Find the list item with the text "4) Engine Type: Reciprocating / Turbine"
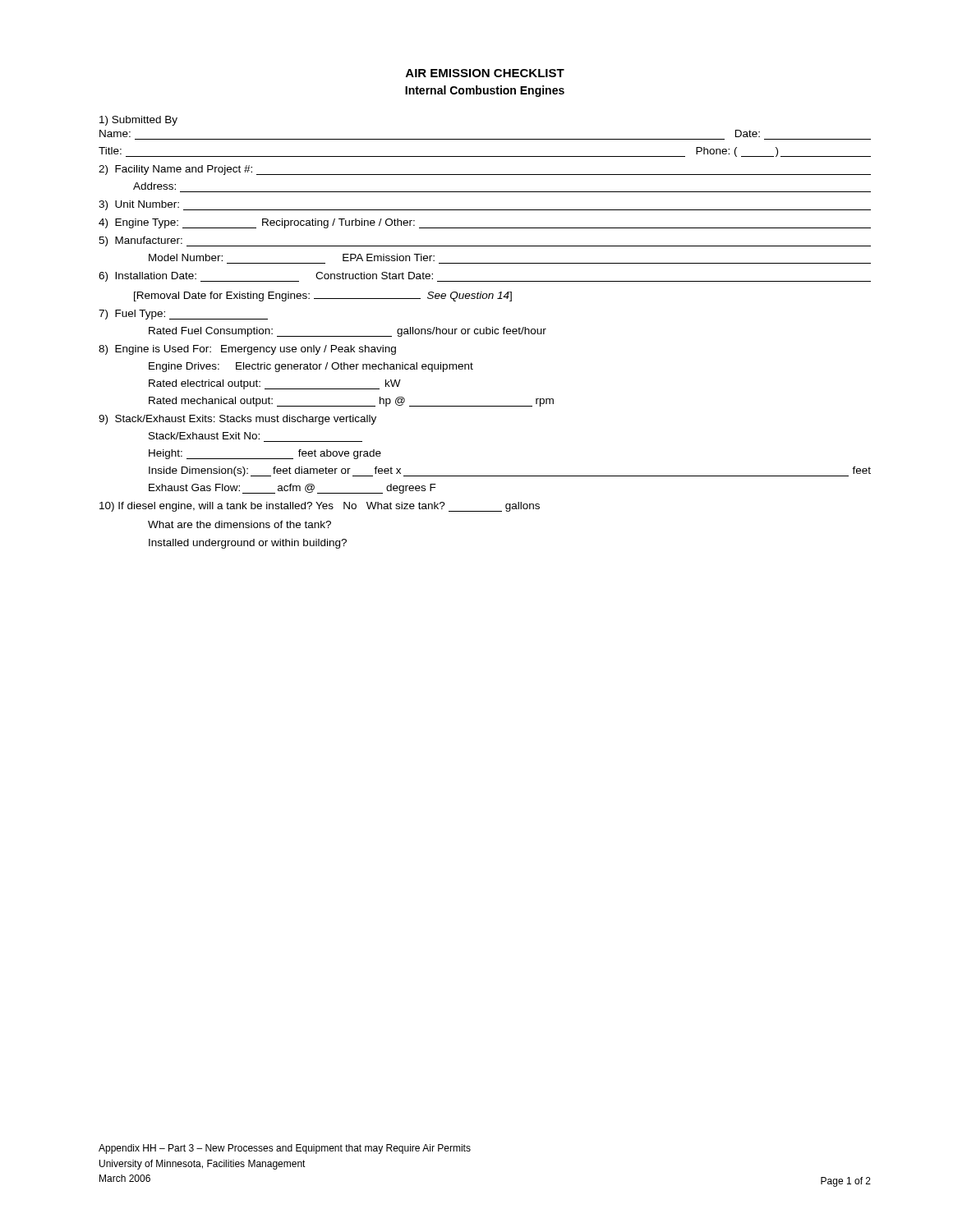This screenshot has width=953, height=1232. coord(485,222)
